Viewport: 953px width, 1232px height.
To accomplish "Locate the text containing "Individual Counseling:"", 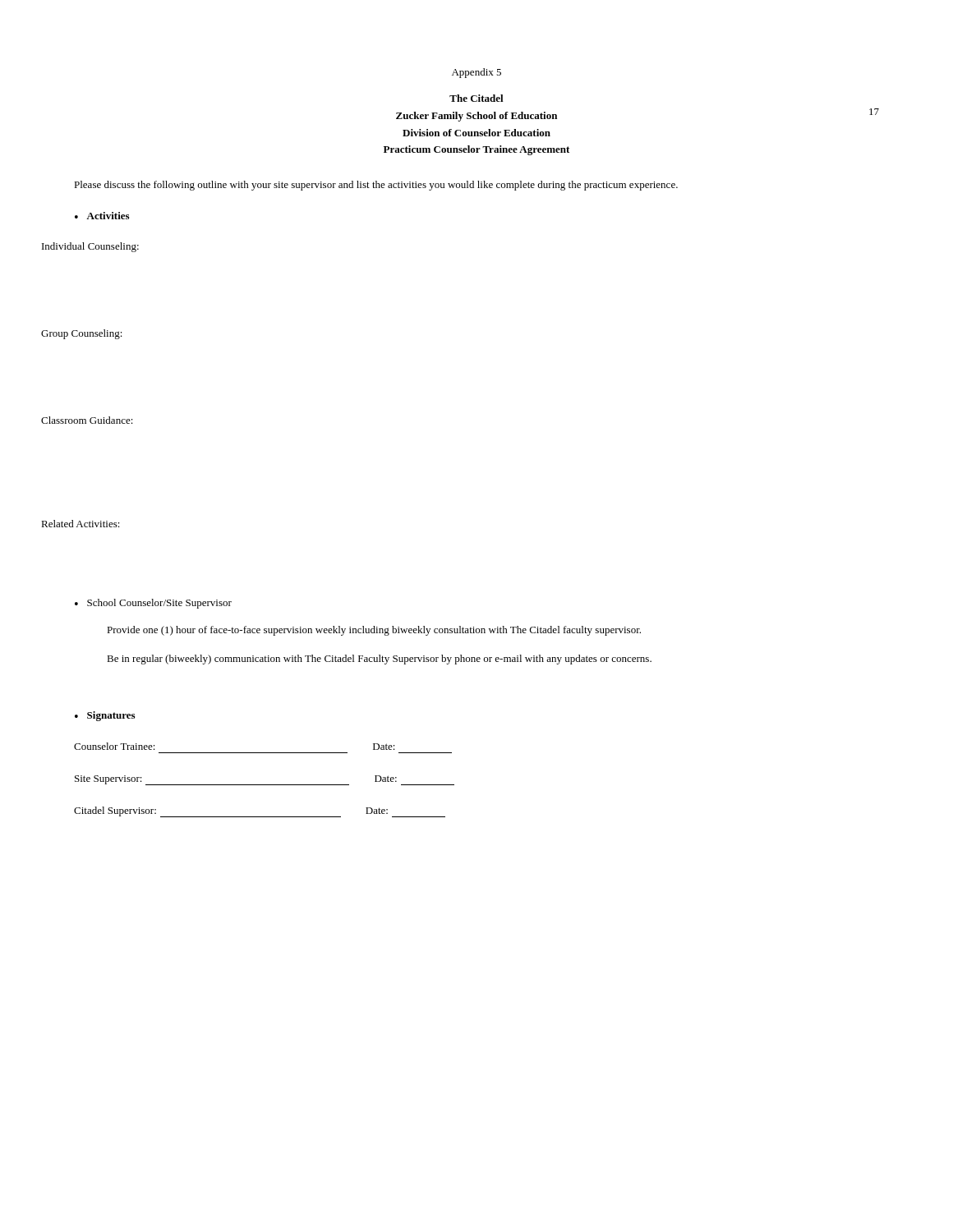I will coord(90,246).
